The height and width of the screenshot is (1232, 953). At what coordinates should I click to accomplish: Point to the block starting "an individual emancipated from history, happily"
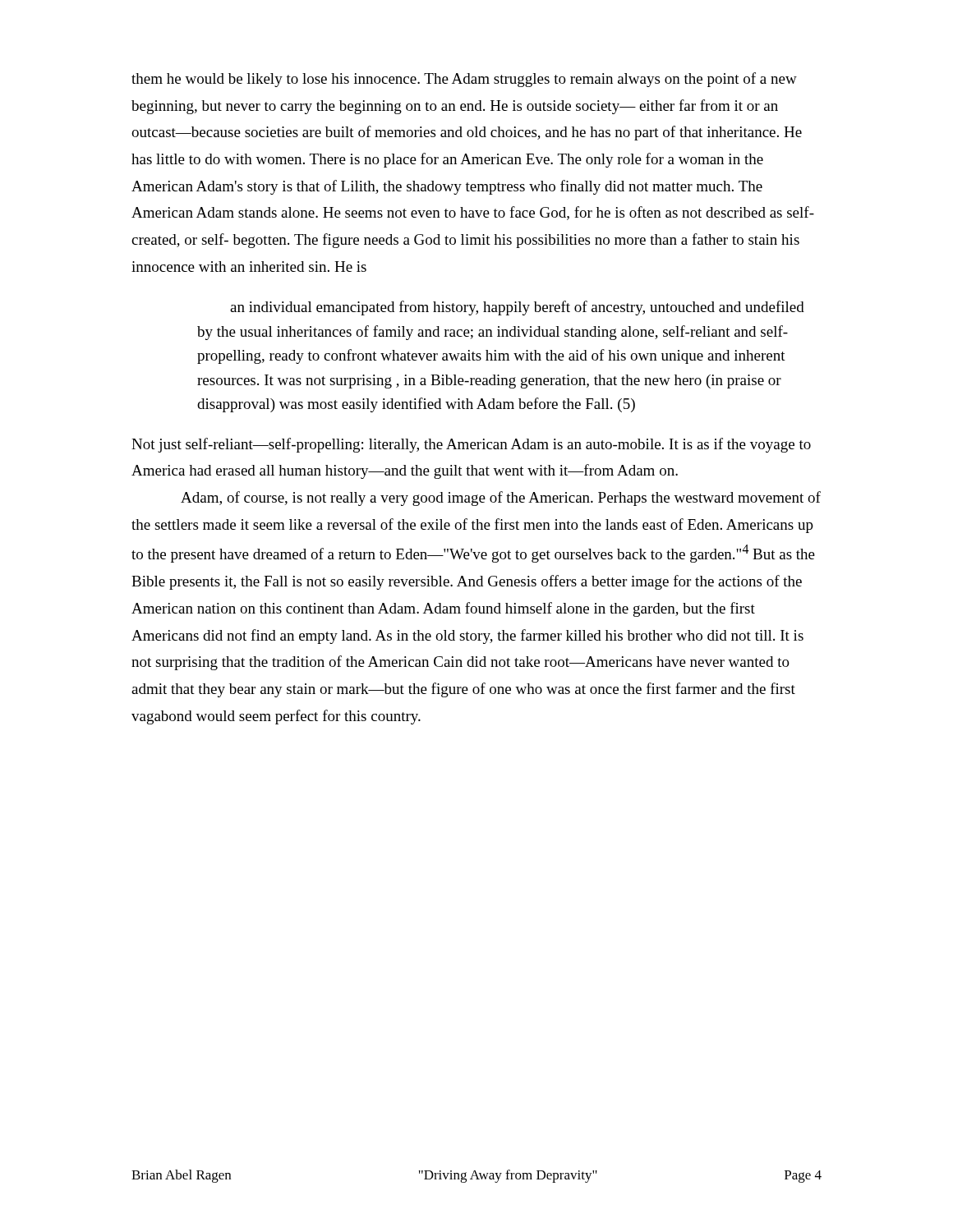coord(509,356)
